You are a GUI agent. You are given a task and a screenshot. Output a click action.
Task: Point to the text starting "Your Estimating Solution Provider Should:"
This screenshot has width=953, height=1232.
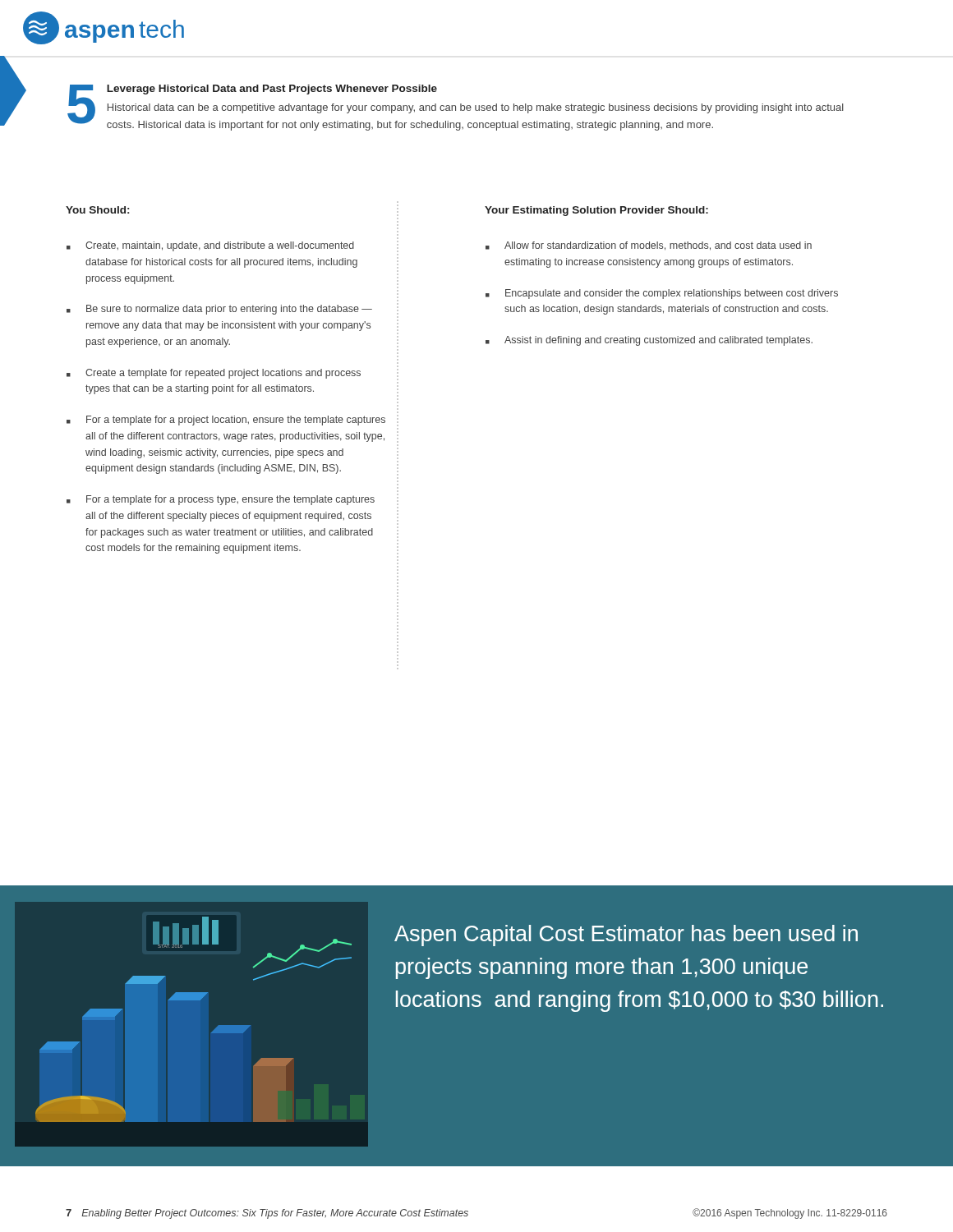pos(597,210)
